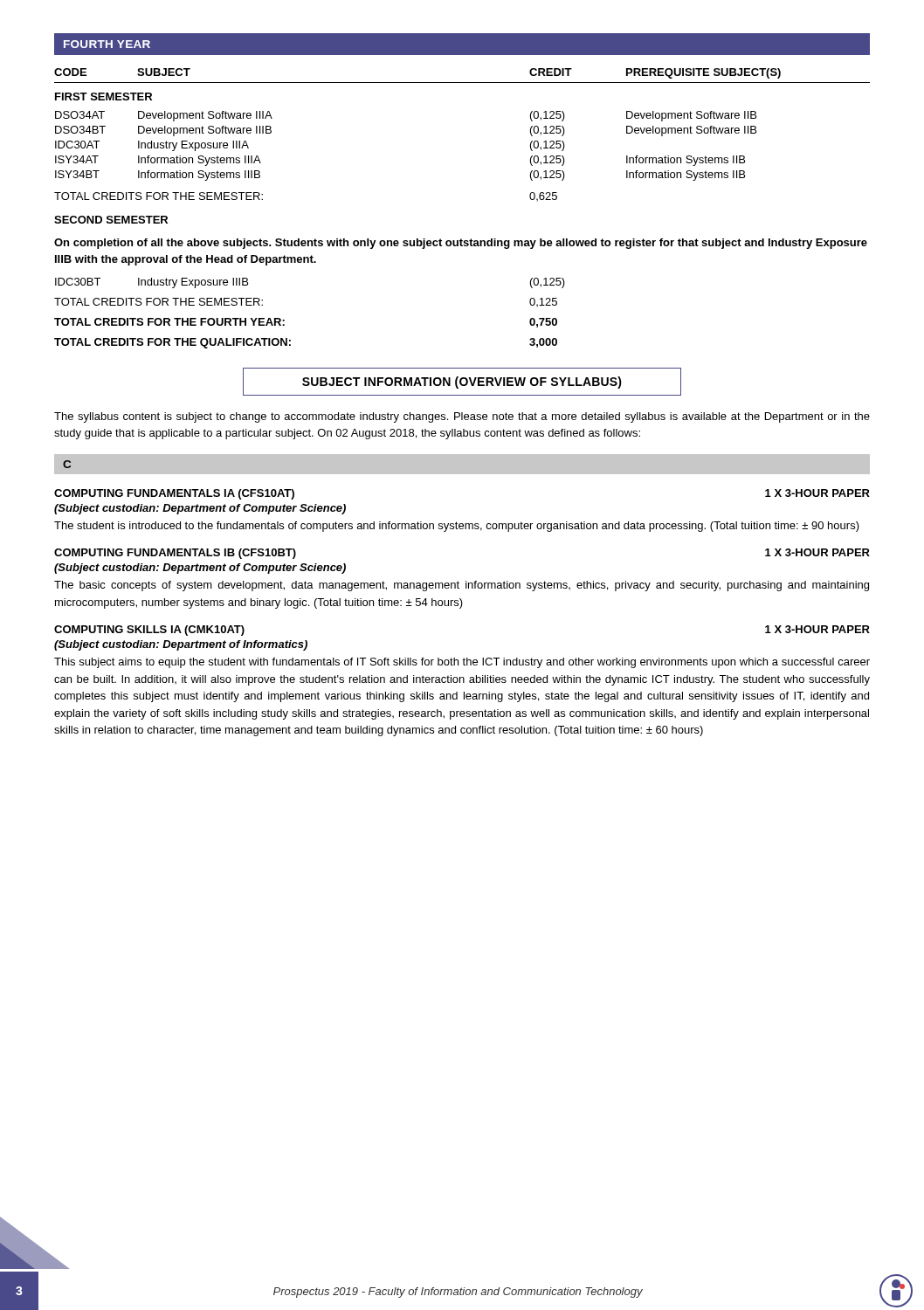
Task: Click on the text block that says "COMPUTING FUNDAMENTALS IA (CFS10AT) 1 X 3-HOUR PAPER"
Action: 171,494
